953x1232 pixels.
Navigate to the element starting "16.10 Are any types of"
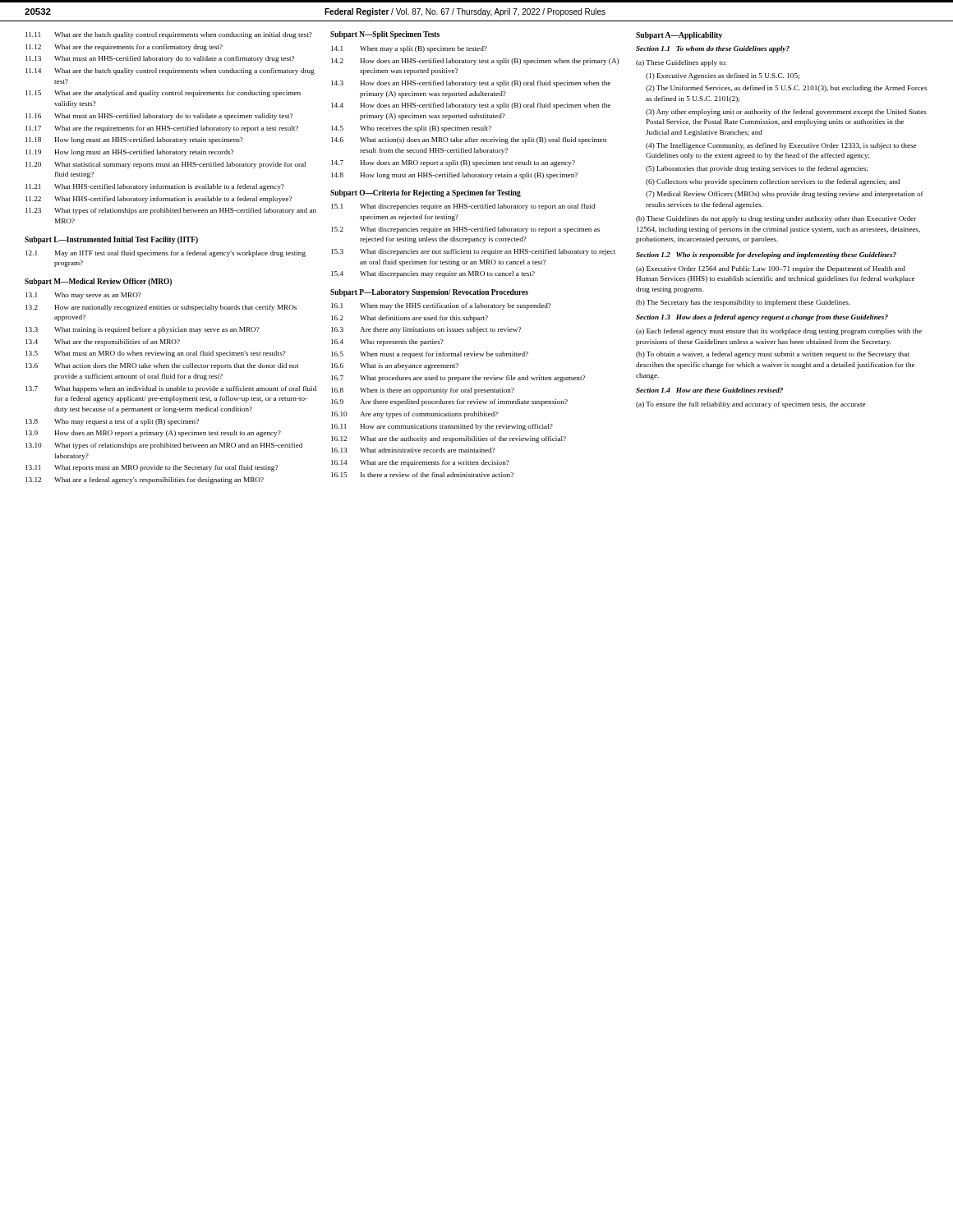pos(414,414)
